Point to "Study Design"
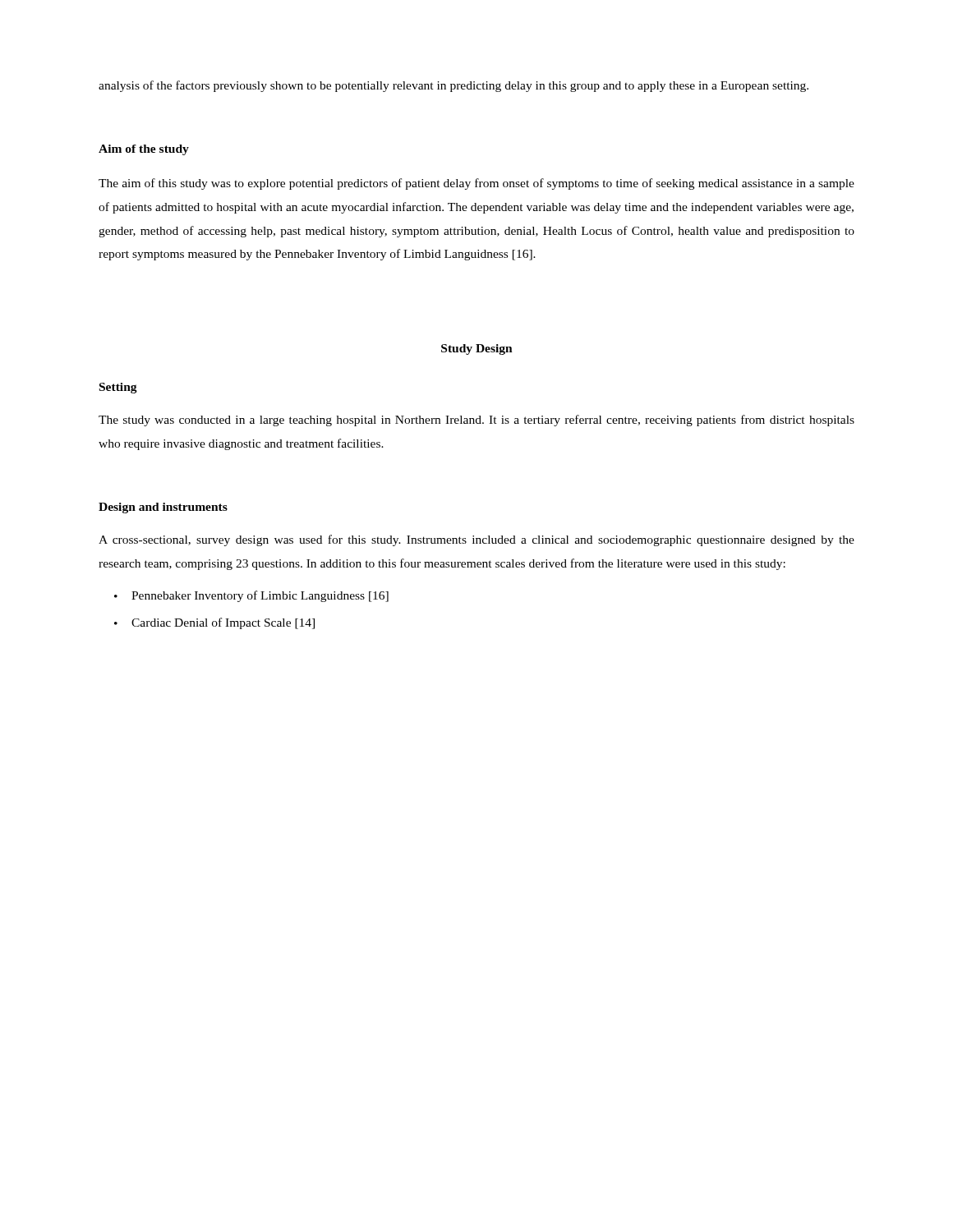This screenshot has width=953, height=1232. pyautogui.click(x=476, y=348)
